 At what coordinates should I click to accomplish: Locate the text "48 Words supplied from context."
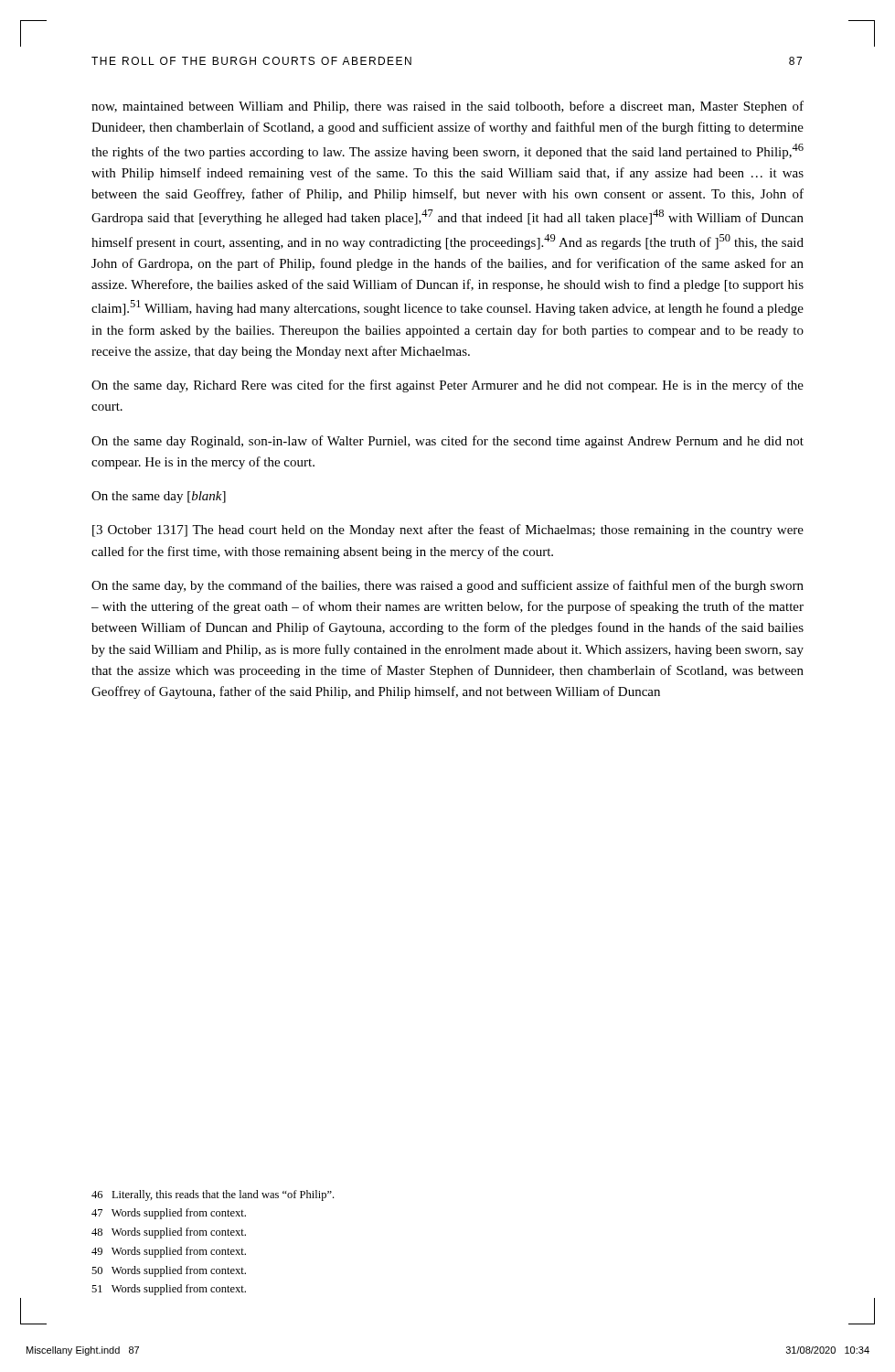pos(169,1232)
